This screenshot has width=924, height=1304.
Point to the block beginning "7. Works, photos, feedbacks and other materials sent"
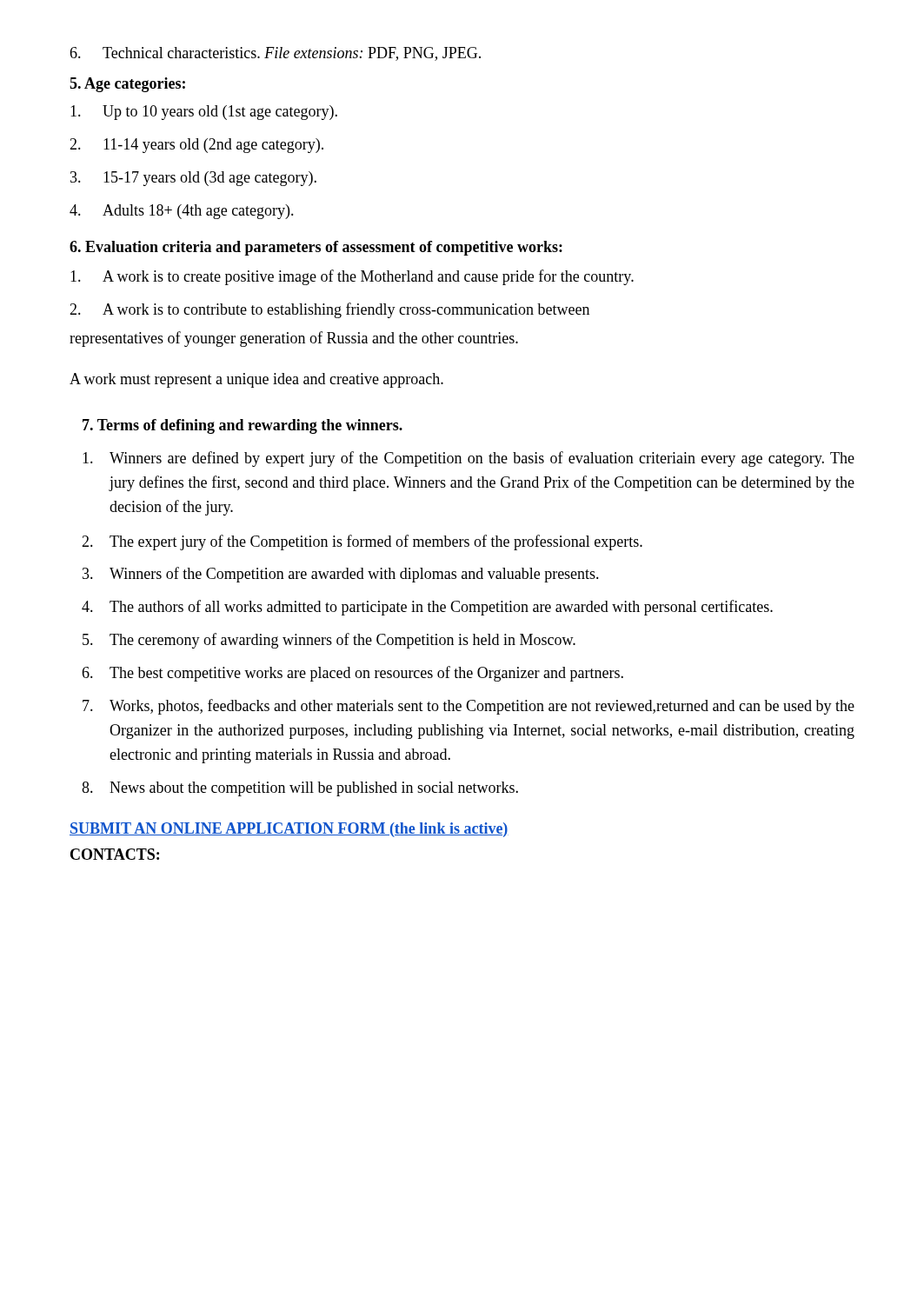468,731
